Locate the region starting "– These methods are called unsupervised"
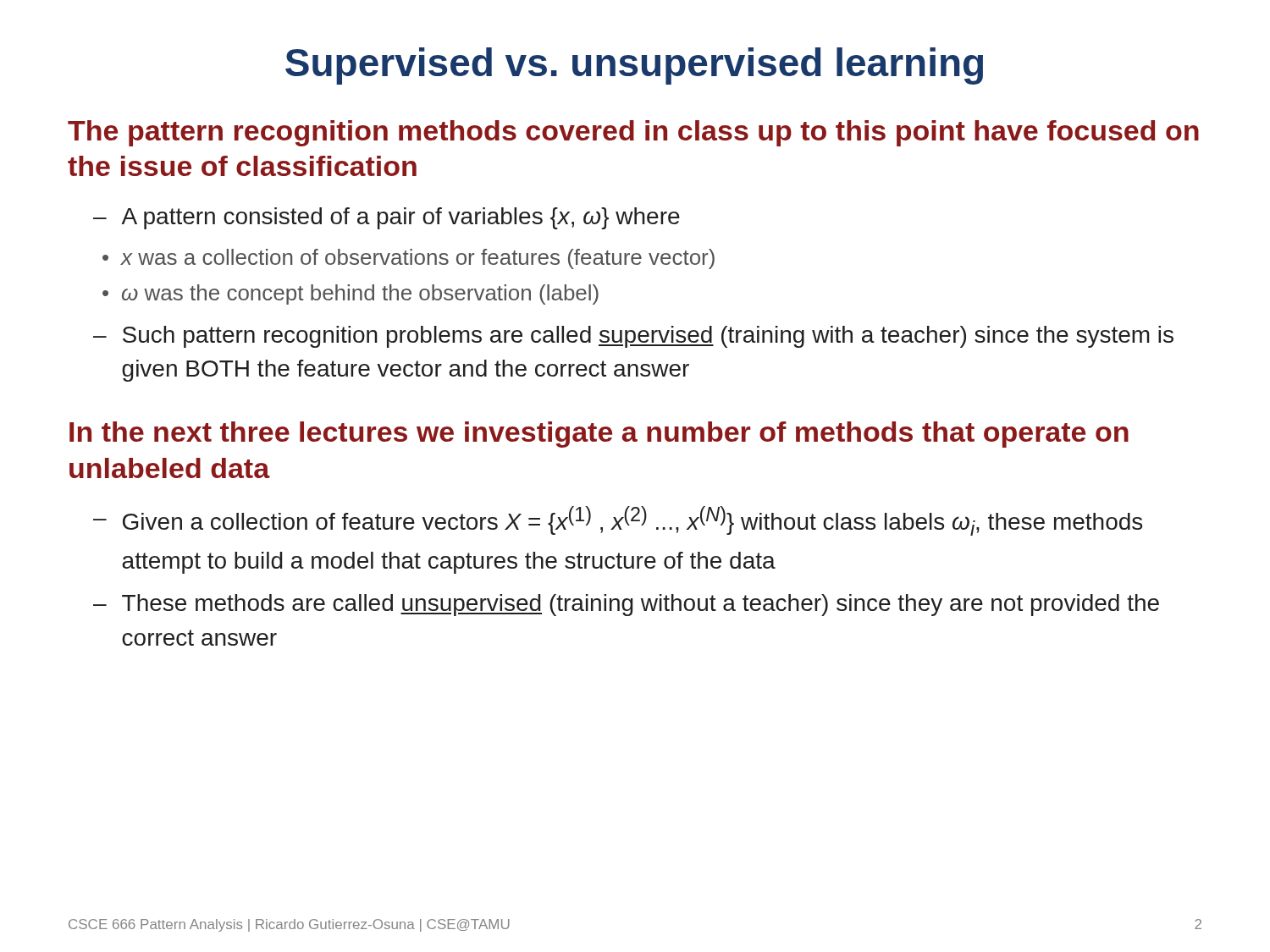 pos(648,621)
